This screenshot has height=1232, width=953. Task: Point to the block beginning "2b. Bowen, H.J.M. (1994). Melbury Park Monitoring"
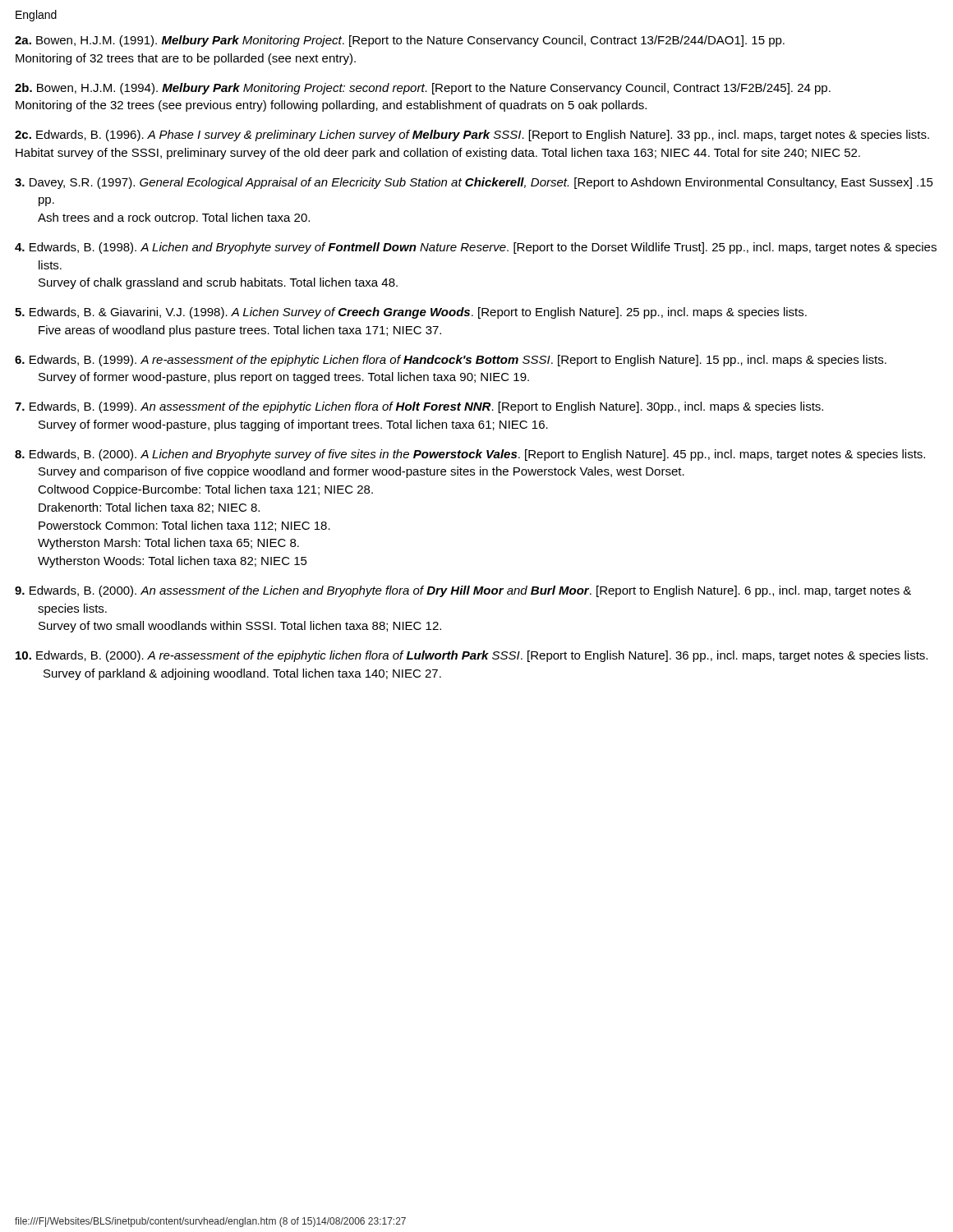coord(423,96)
